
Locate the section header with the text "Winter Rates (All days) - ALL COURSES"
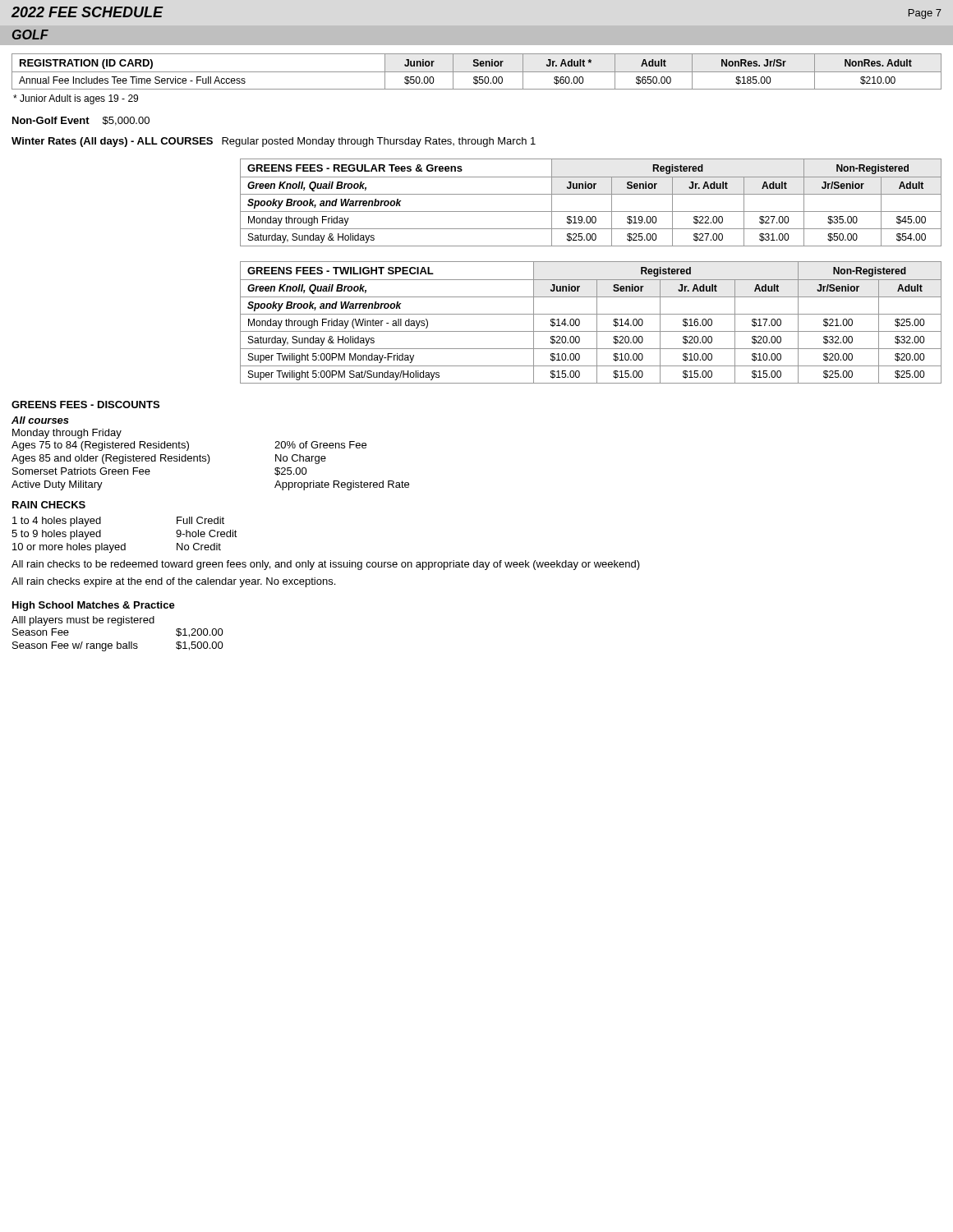[112, 141]
